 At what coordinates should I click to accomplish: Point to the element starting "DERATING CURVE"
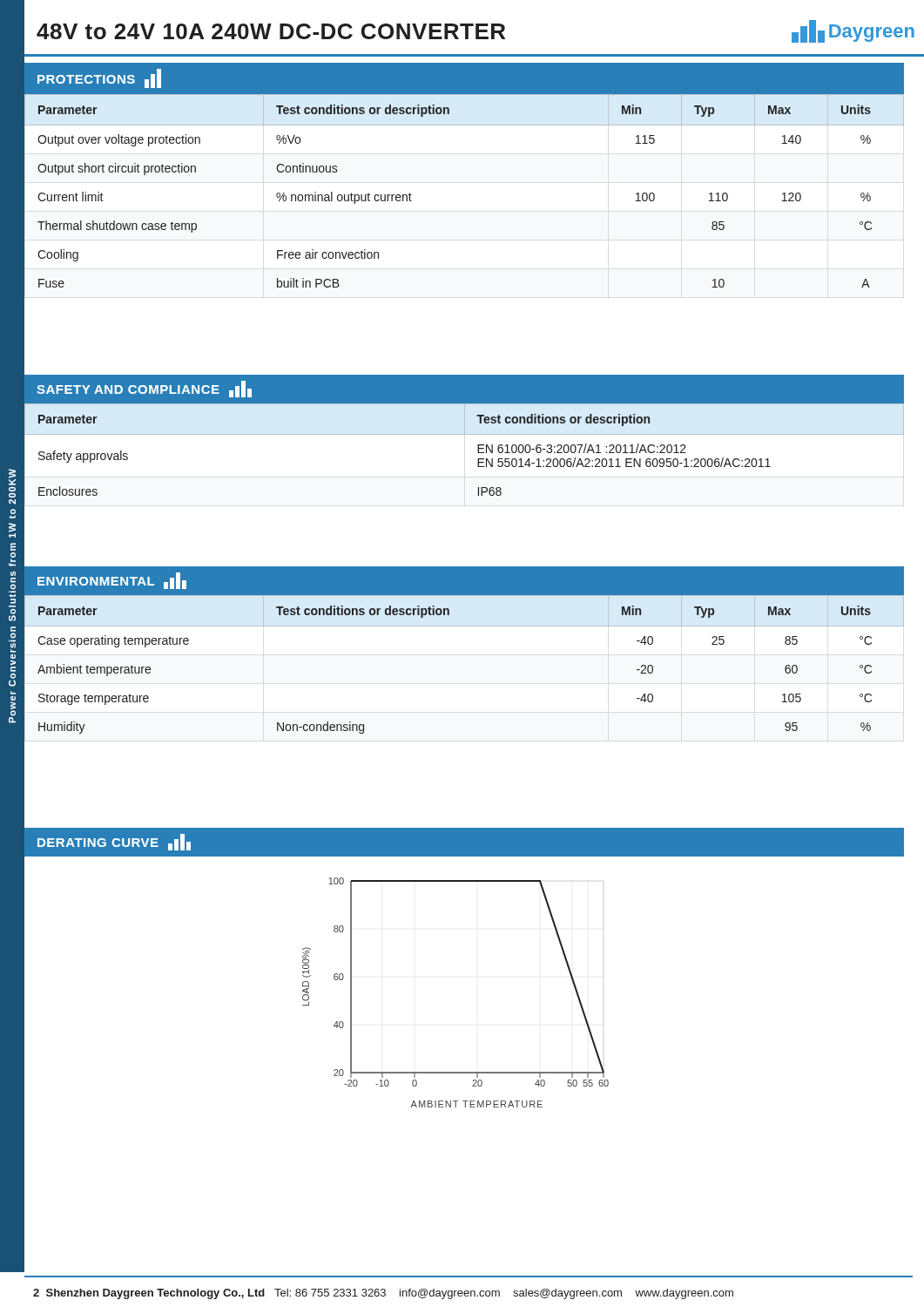[x=114, y=842]
